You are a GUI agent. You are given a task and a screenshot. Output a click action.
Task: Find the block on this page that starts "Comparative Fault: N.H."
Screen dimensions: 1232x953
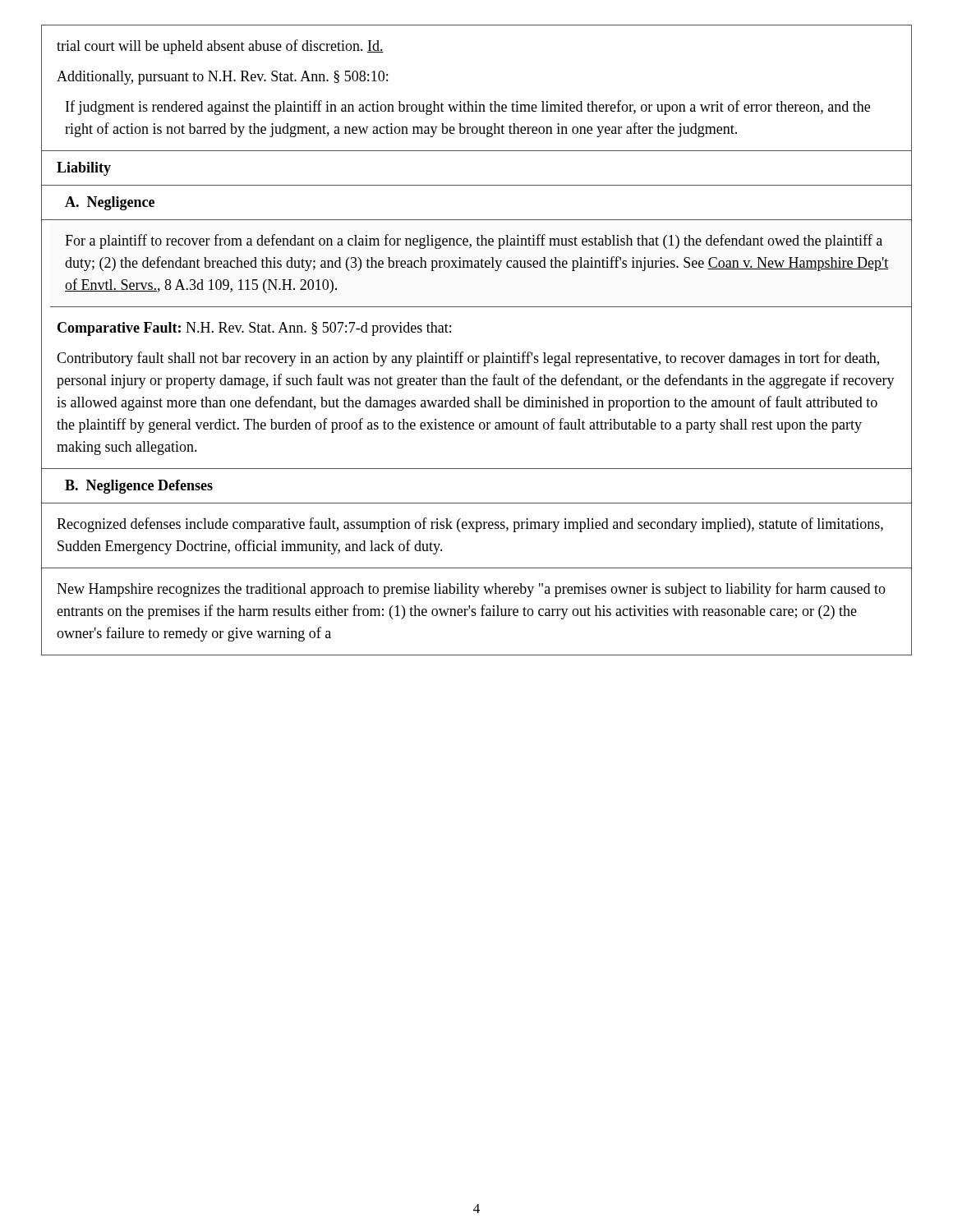click(476, 388)
